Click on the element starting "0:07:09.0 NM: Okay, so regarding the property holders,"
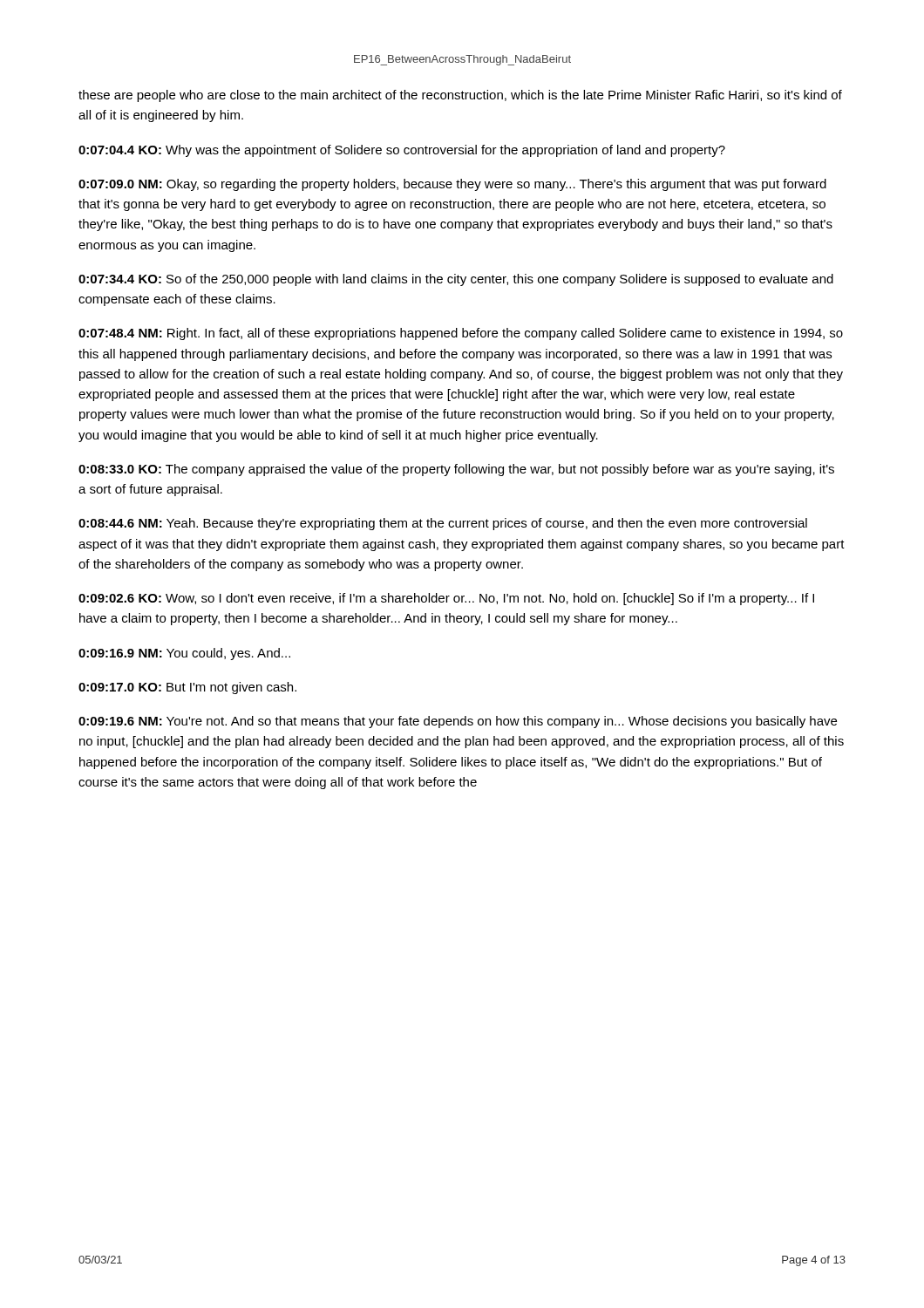924x1308 pixels. point(455,214)
